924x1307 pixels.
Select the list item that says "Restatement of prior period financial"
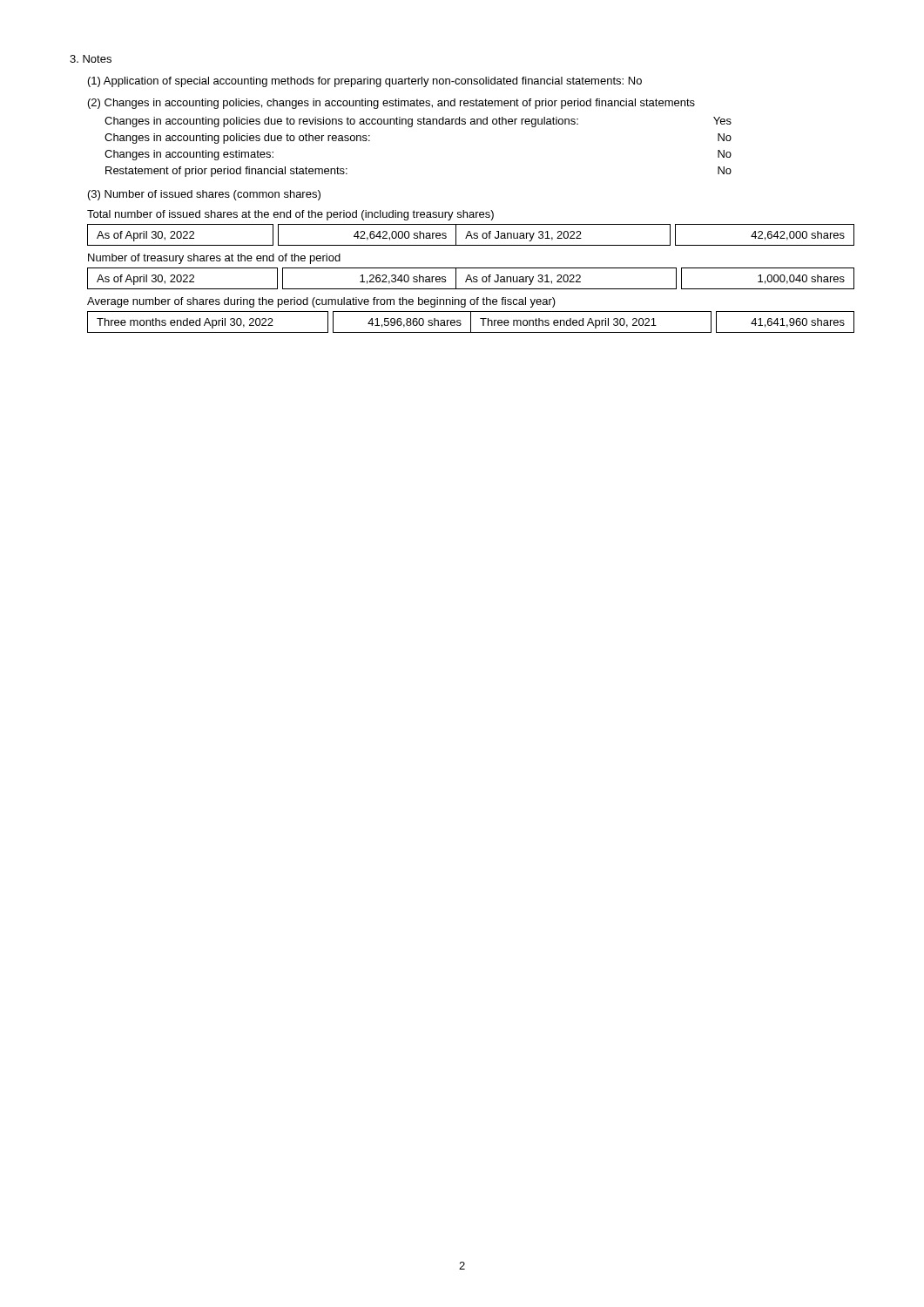224,171
